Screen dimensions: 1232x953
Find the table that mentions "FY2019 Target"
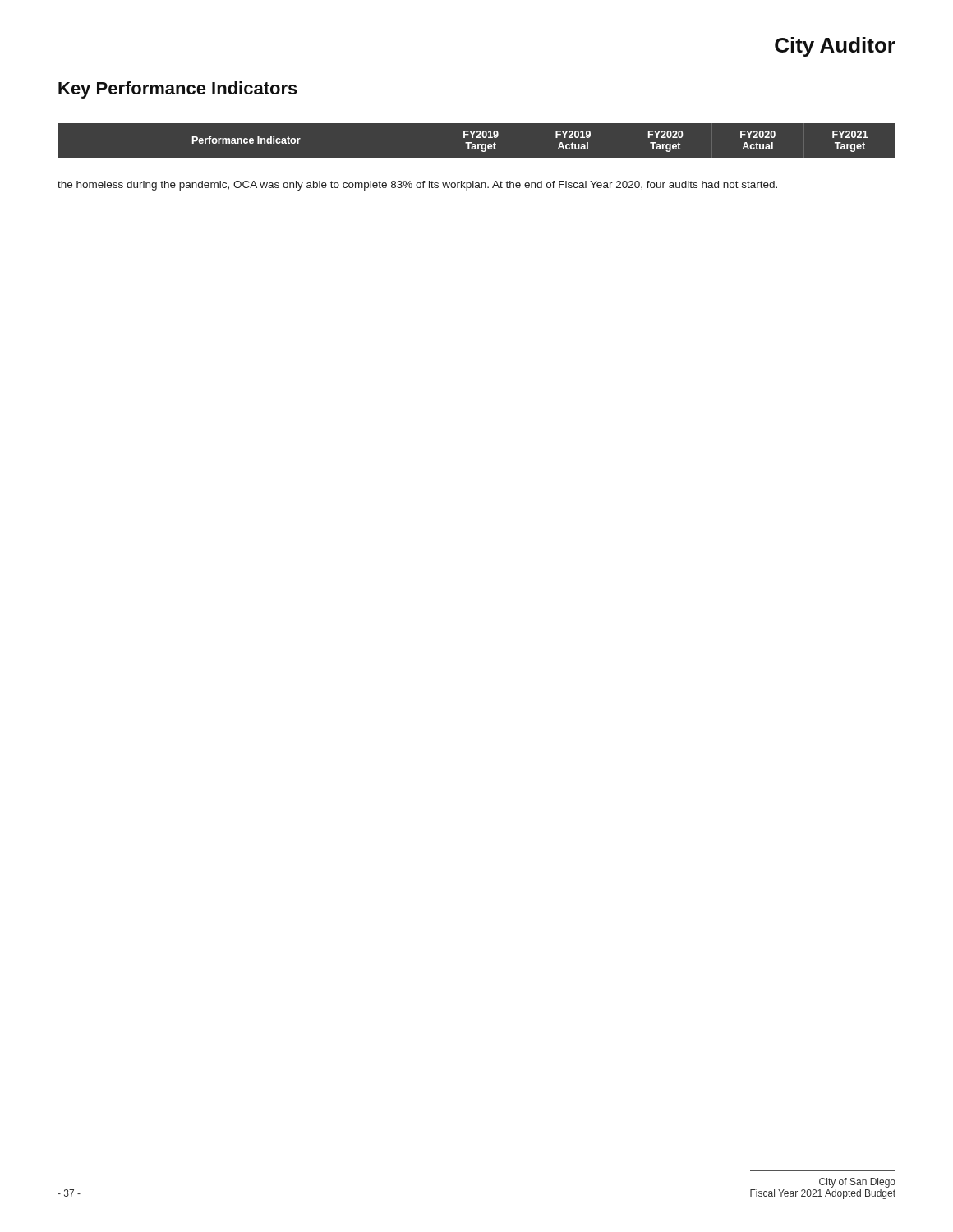point(476,140)
